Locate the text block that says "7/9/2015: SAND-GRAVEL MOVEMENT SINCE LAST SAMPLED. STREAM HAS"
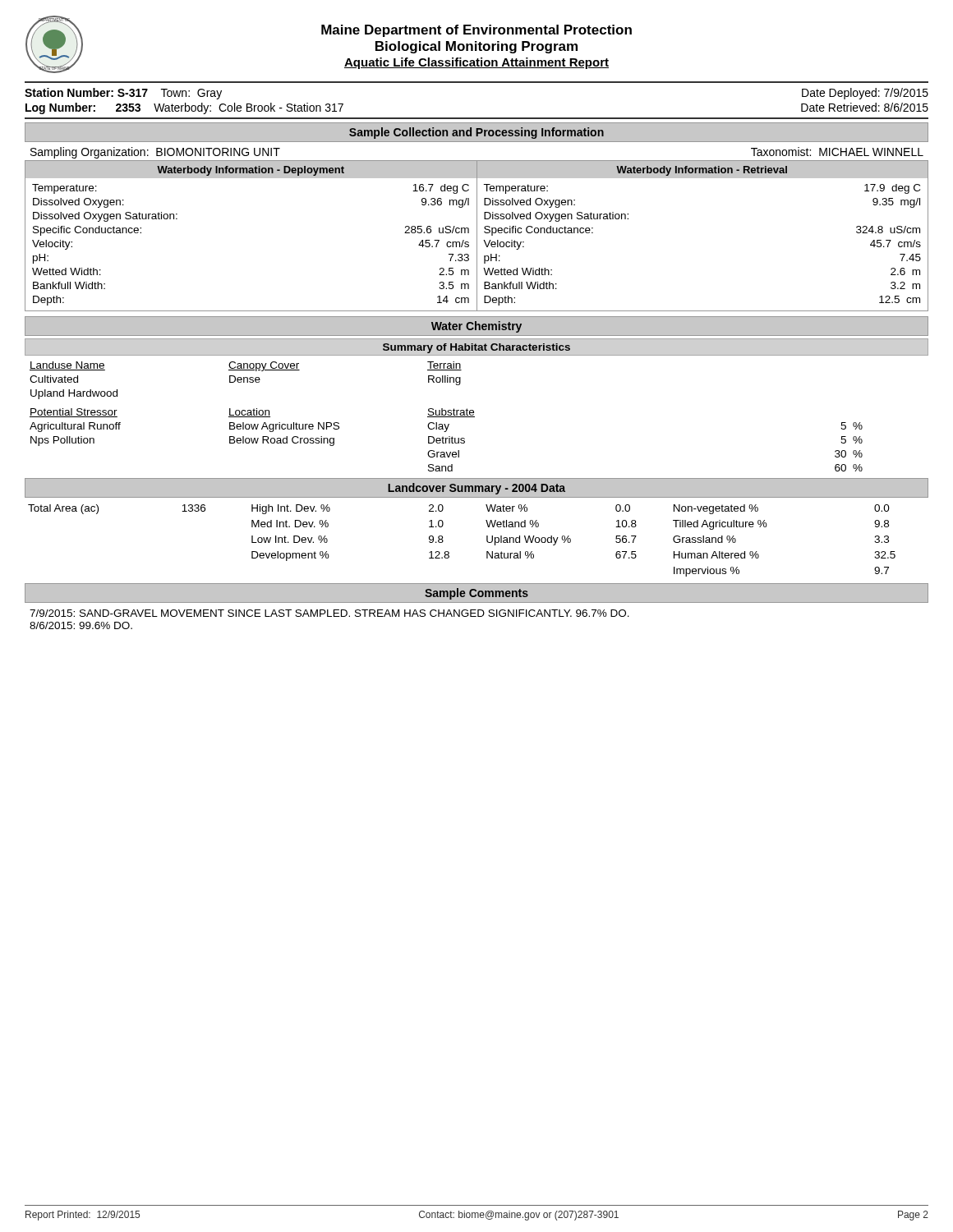Viewport: 953px width, 1232px height. 330,619
